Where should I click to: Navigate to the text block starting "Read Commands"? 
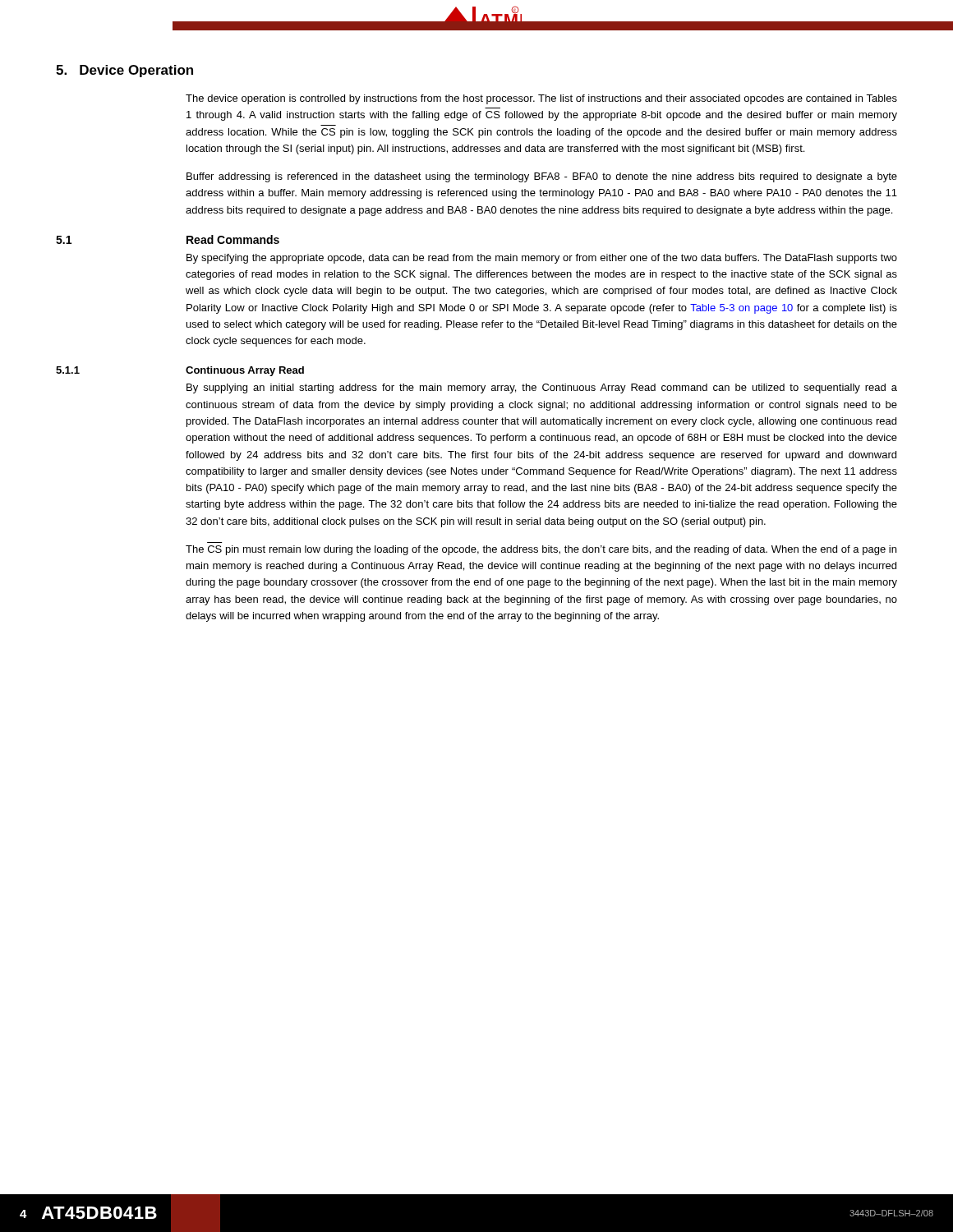tap(233, 240)
